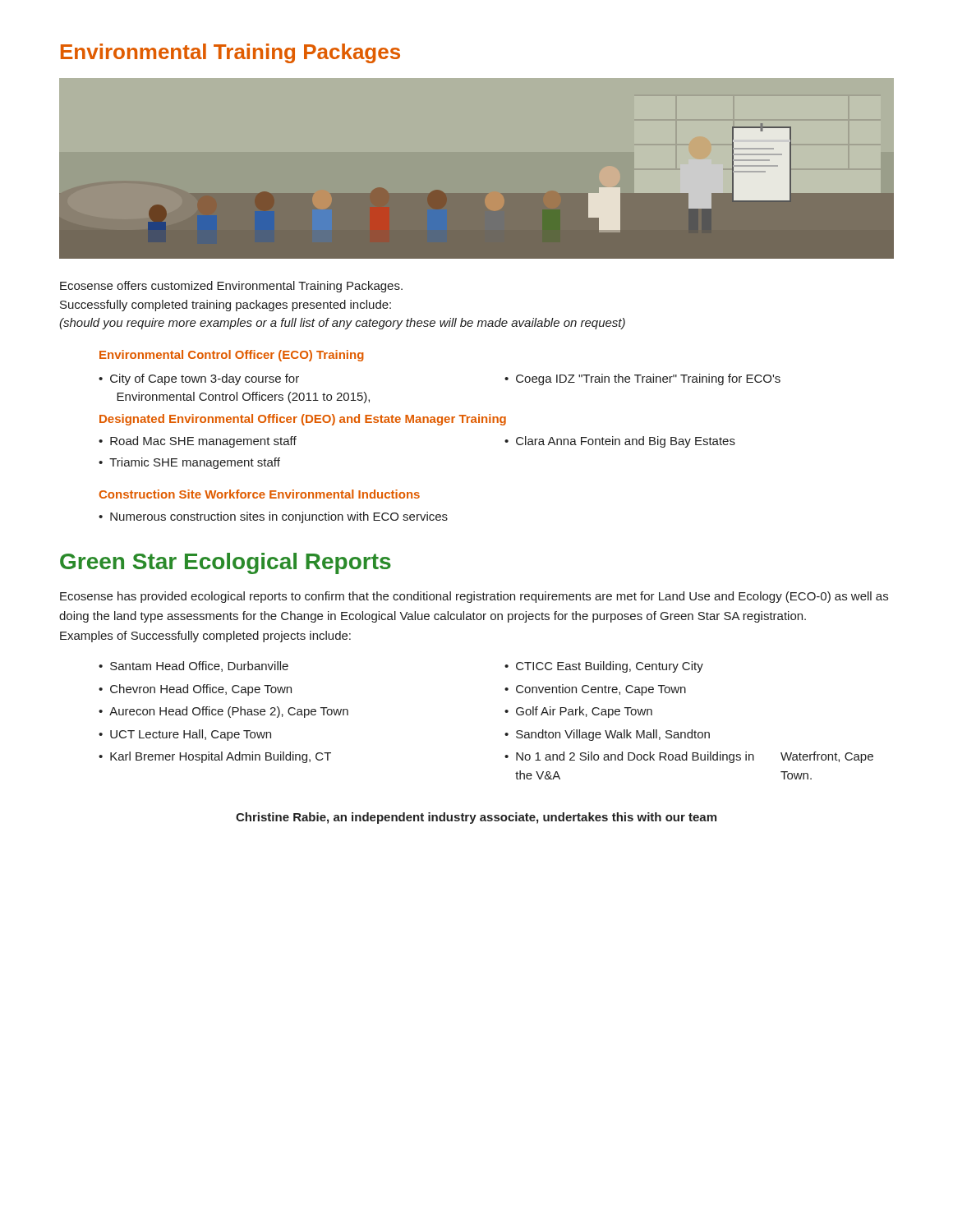
Task: Find the text block with the text "Ecosense has provided"
Action: (x=474, y=616)
